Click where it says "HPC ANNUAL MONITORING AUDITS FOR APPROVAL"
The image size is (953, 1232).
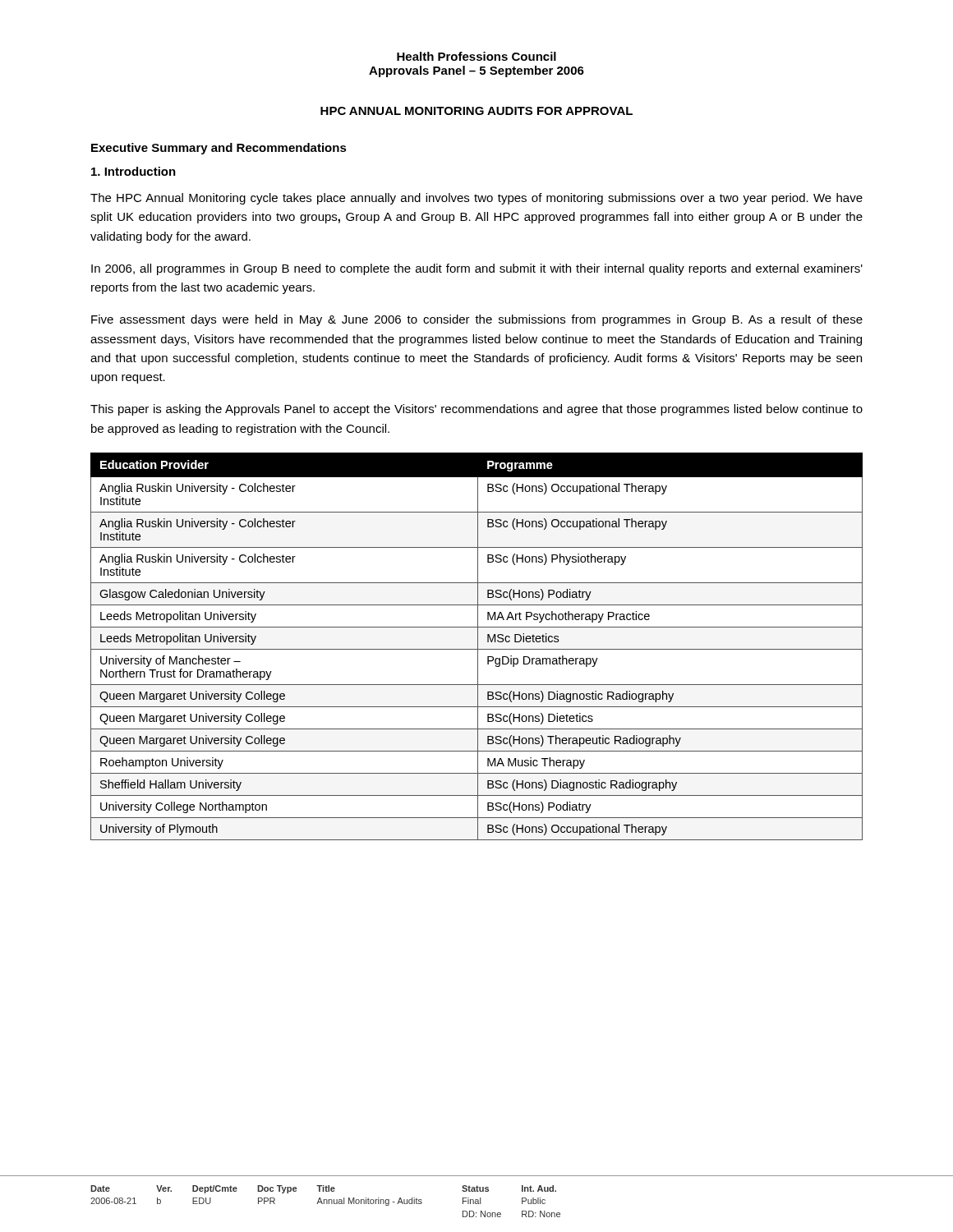tap(476, 110)
